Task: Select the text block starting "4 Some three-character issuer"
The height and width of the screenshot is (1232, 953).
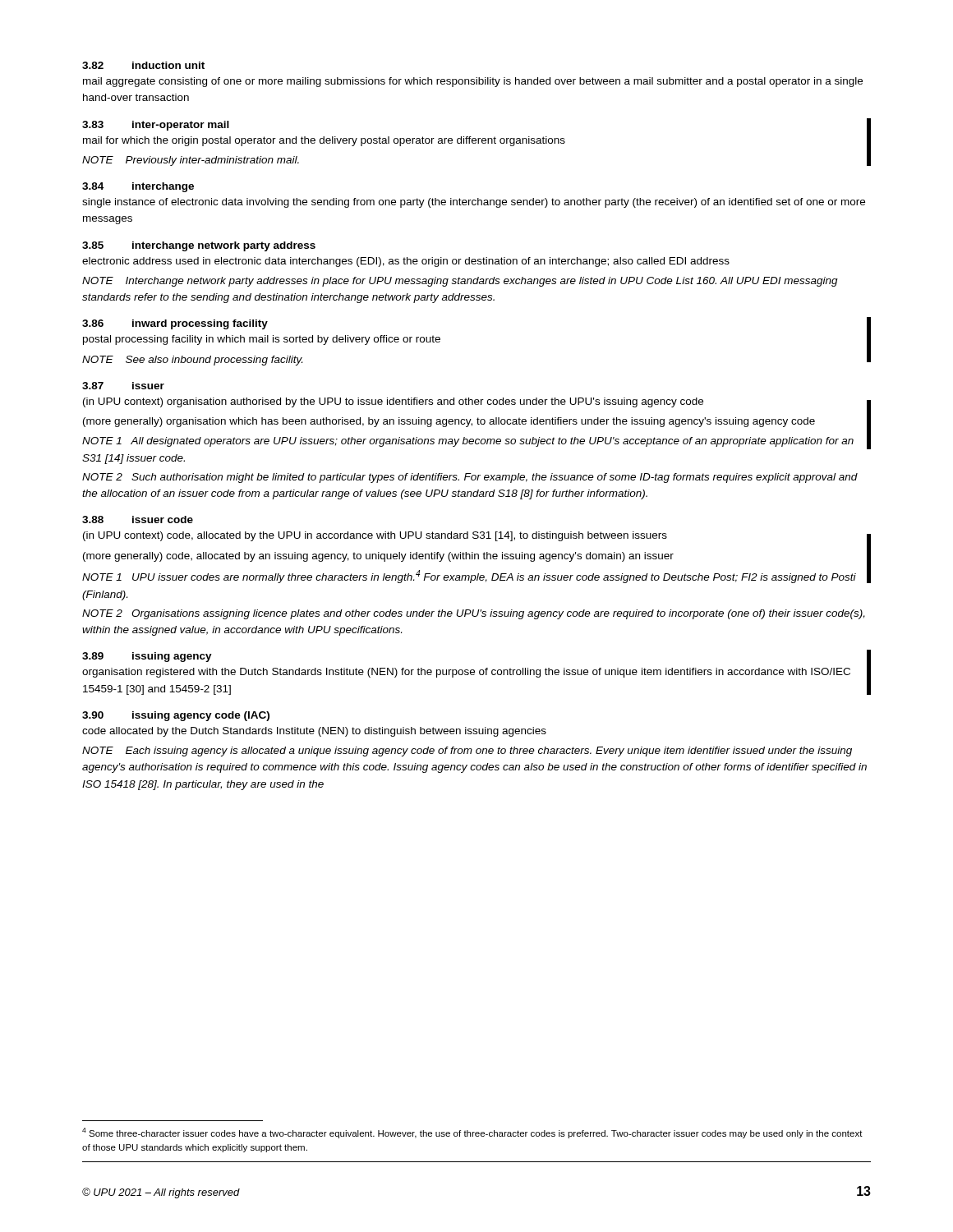Action: [472, 1139]
